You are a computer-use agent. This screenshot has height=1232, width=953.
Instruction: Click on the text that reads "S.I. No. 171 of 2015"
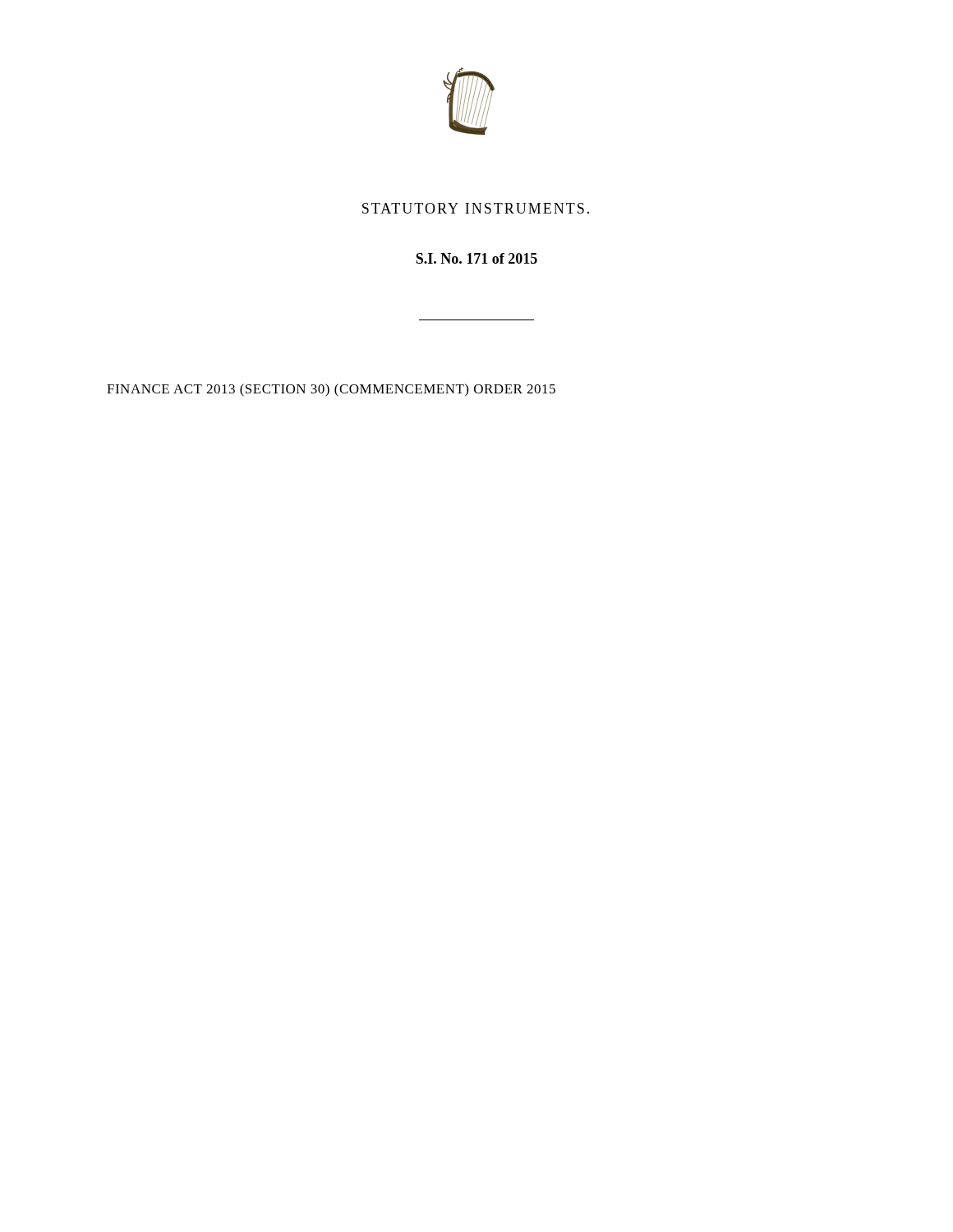pos(476,259)
